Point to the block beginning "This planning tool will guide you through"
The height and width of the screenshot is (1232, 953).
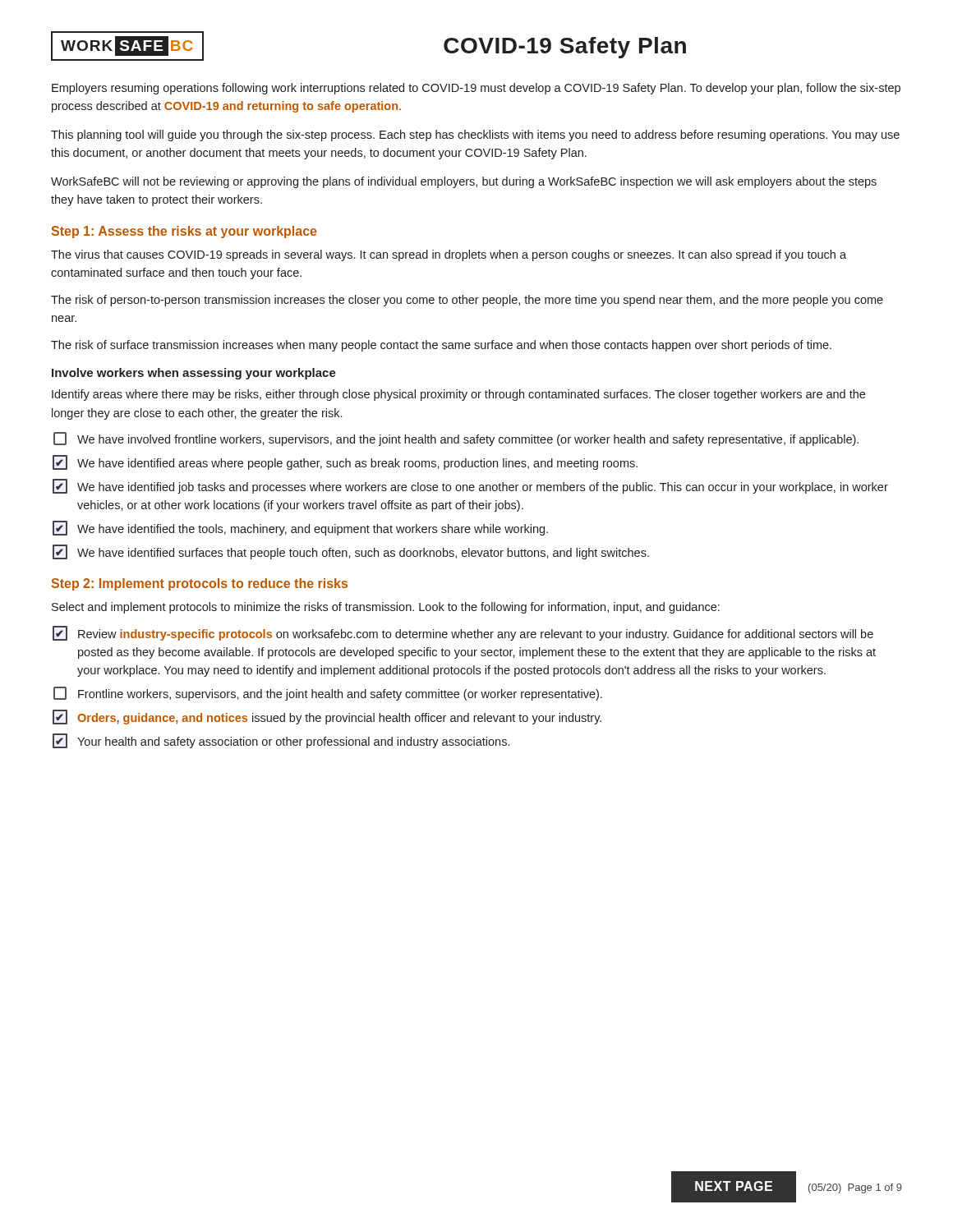[x=475, y=144]
